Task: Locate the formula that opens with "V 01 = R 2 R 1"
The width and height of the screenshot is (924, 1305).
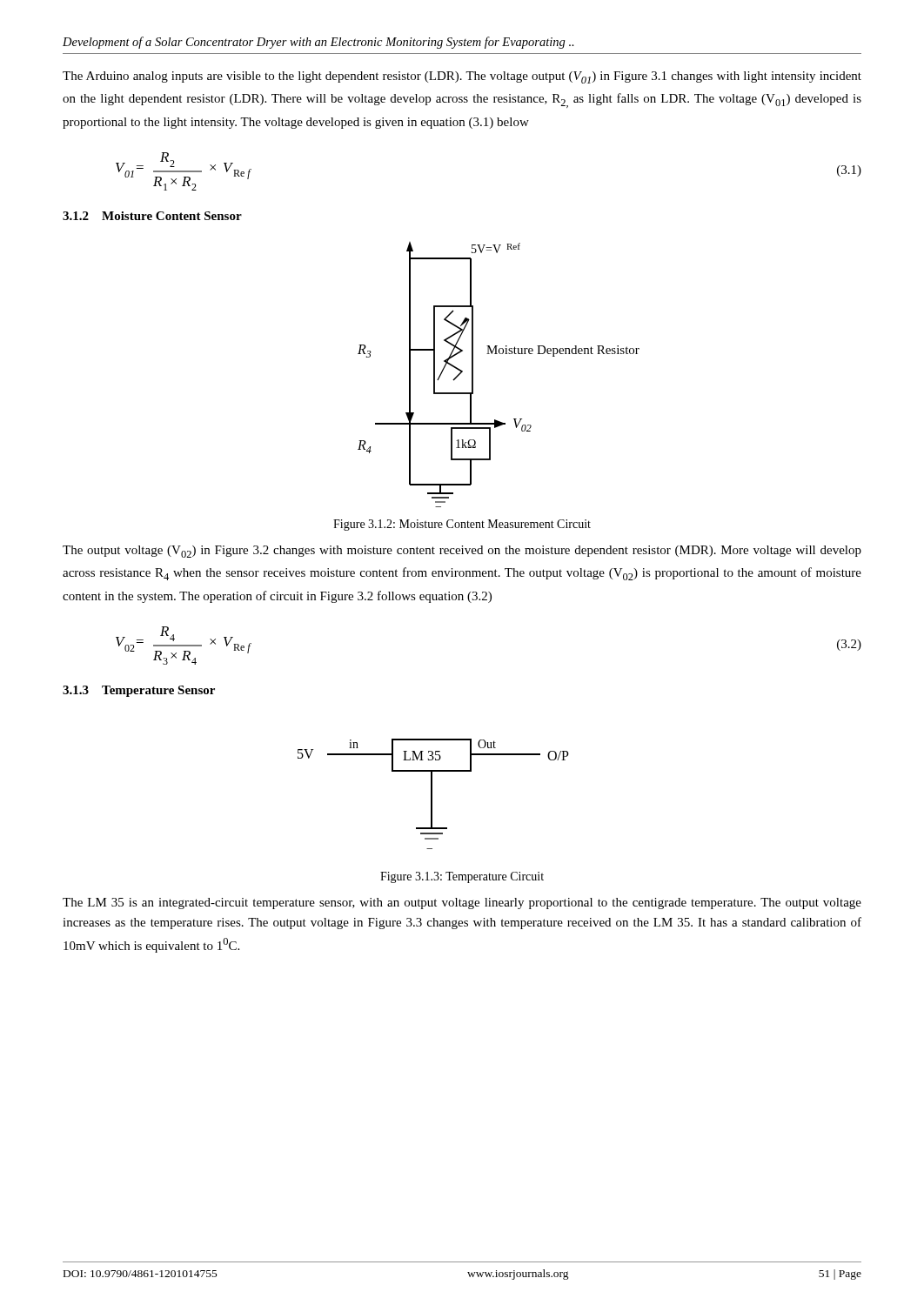Action: 177,171
